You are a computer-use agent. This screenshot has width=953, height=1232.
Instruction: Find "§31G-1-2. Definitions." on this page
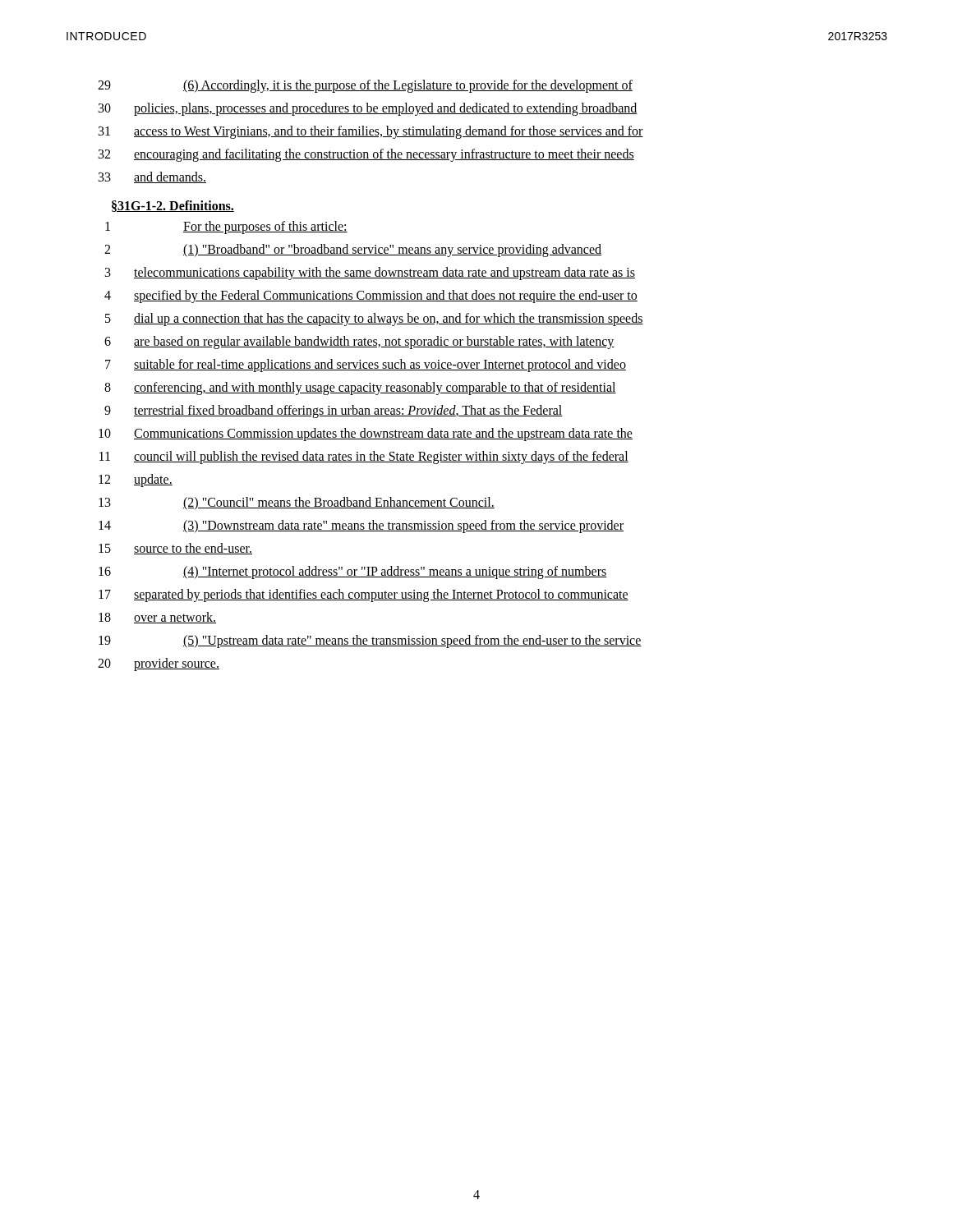point(172,206)
